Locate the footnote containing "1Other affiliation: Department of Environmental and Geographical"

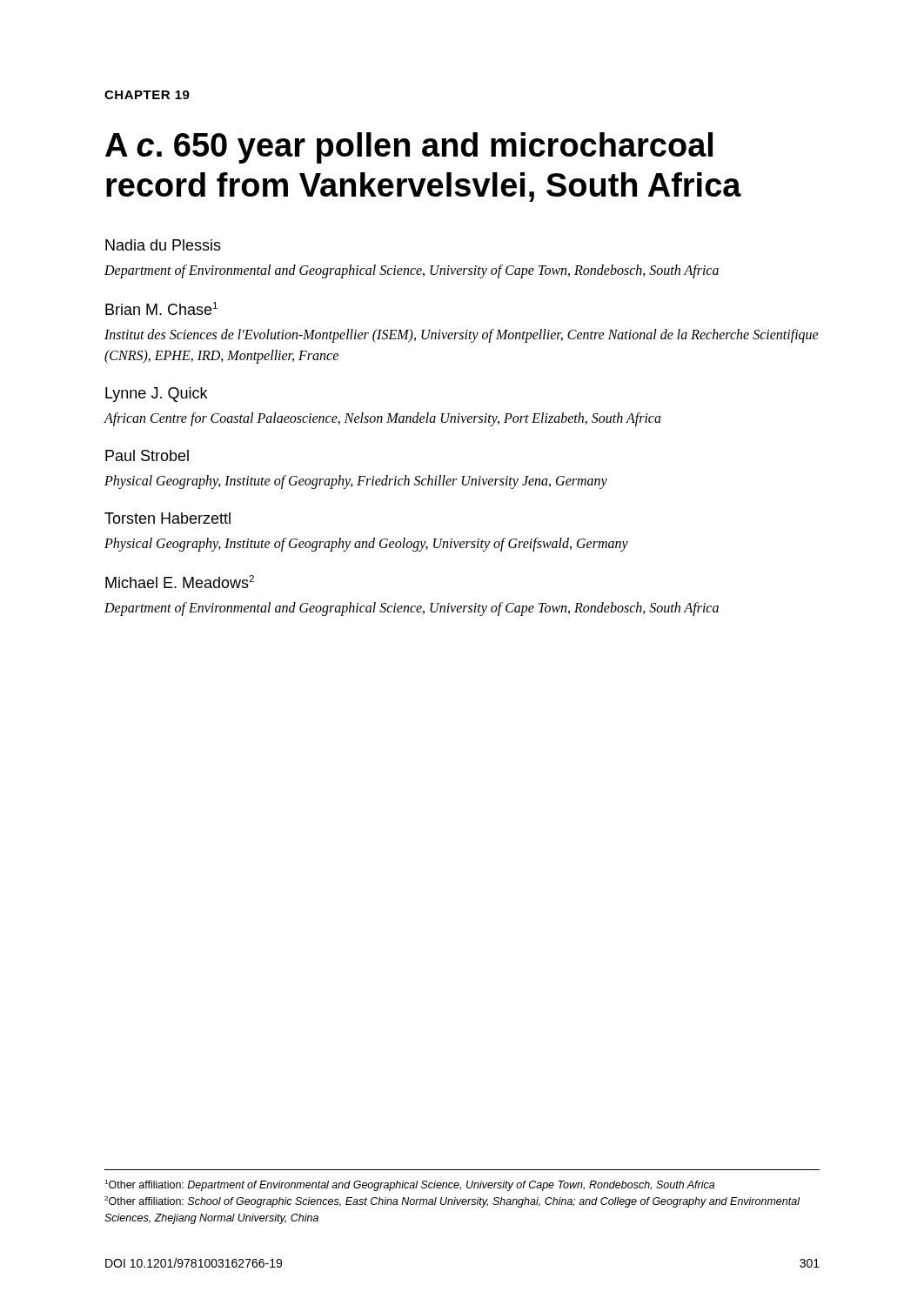click(x=410, y=1185)
